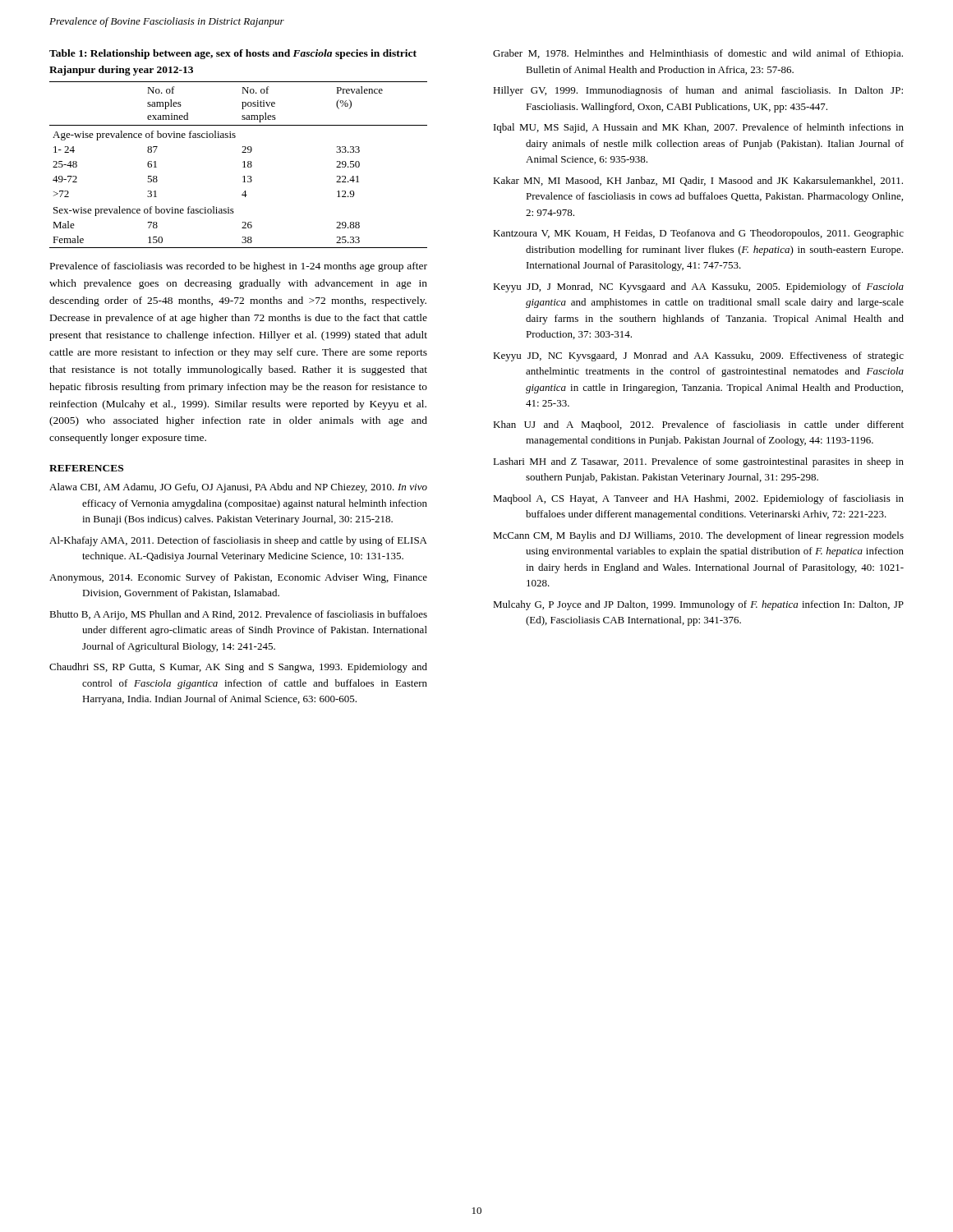Locate the block of text that opens with "McCann CM, M Baylis and"
This screenshot has width=953, height=1232.
[698, 559]
